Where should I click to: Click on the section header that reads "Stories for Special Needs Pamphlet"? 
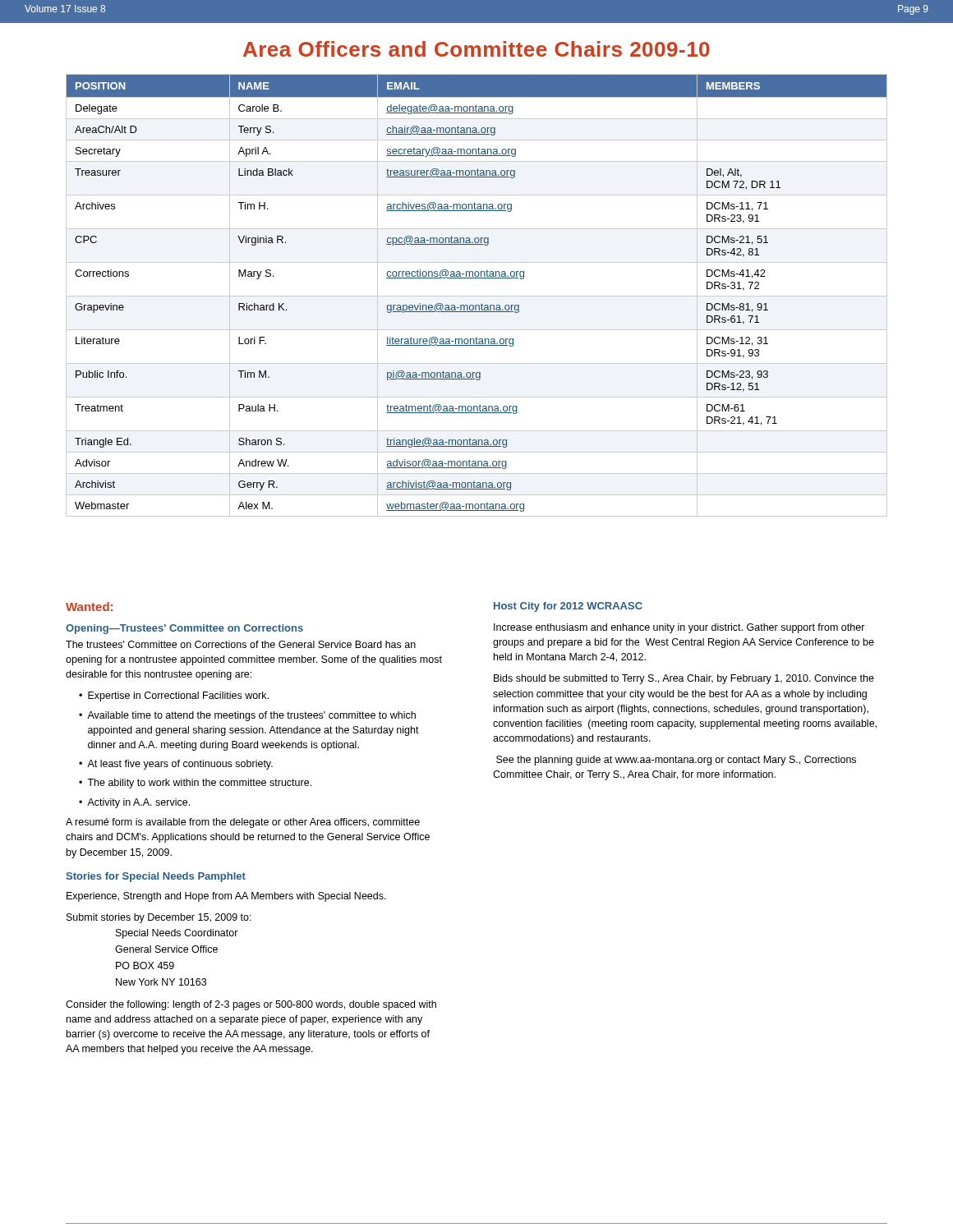(x=156, y=876)
